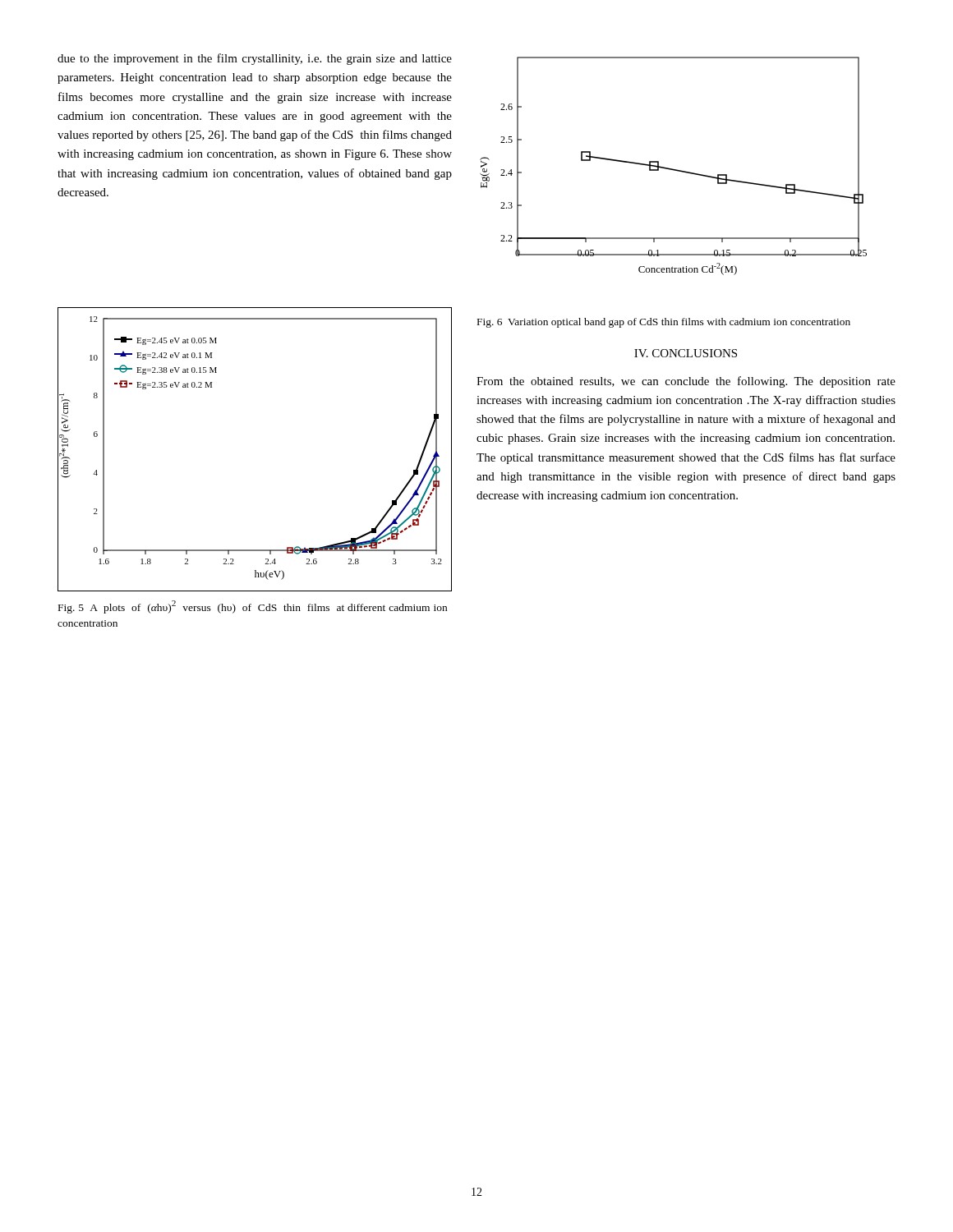Locate the caption that opens with "Fig. 5 A plots of (αhυ)2 versus"
The width and height of the screenshot is (953, 1232).
click(254, 614)
